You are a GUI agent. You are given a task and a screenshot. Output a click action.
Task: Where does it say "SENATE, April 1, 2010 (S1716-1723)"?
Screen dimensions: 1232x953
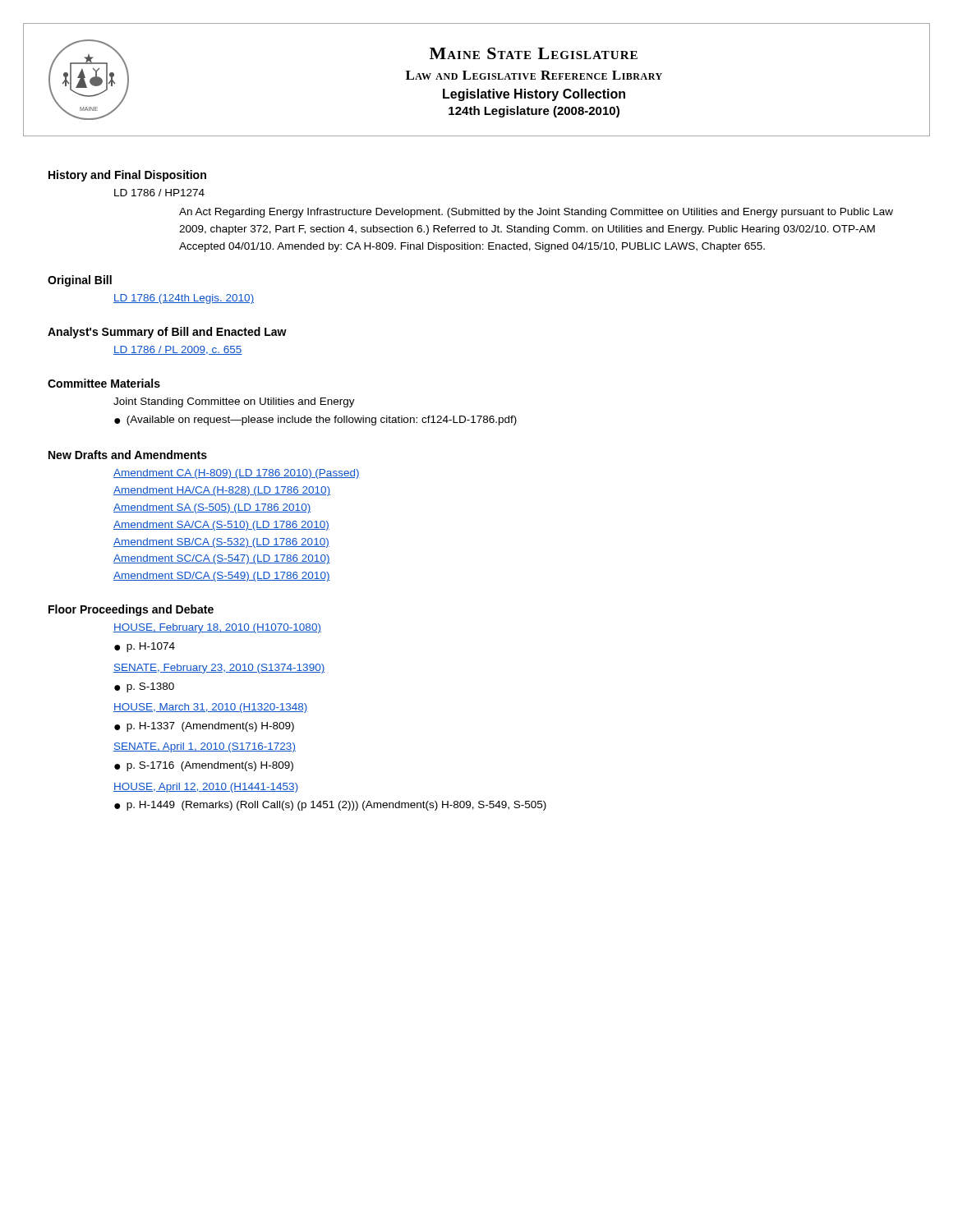pyautogui.click(x=205, y=746)
